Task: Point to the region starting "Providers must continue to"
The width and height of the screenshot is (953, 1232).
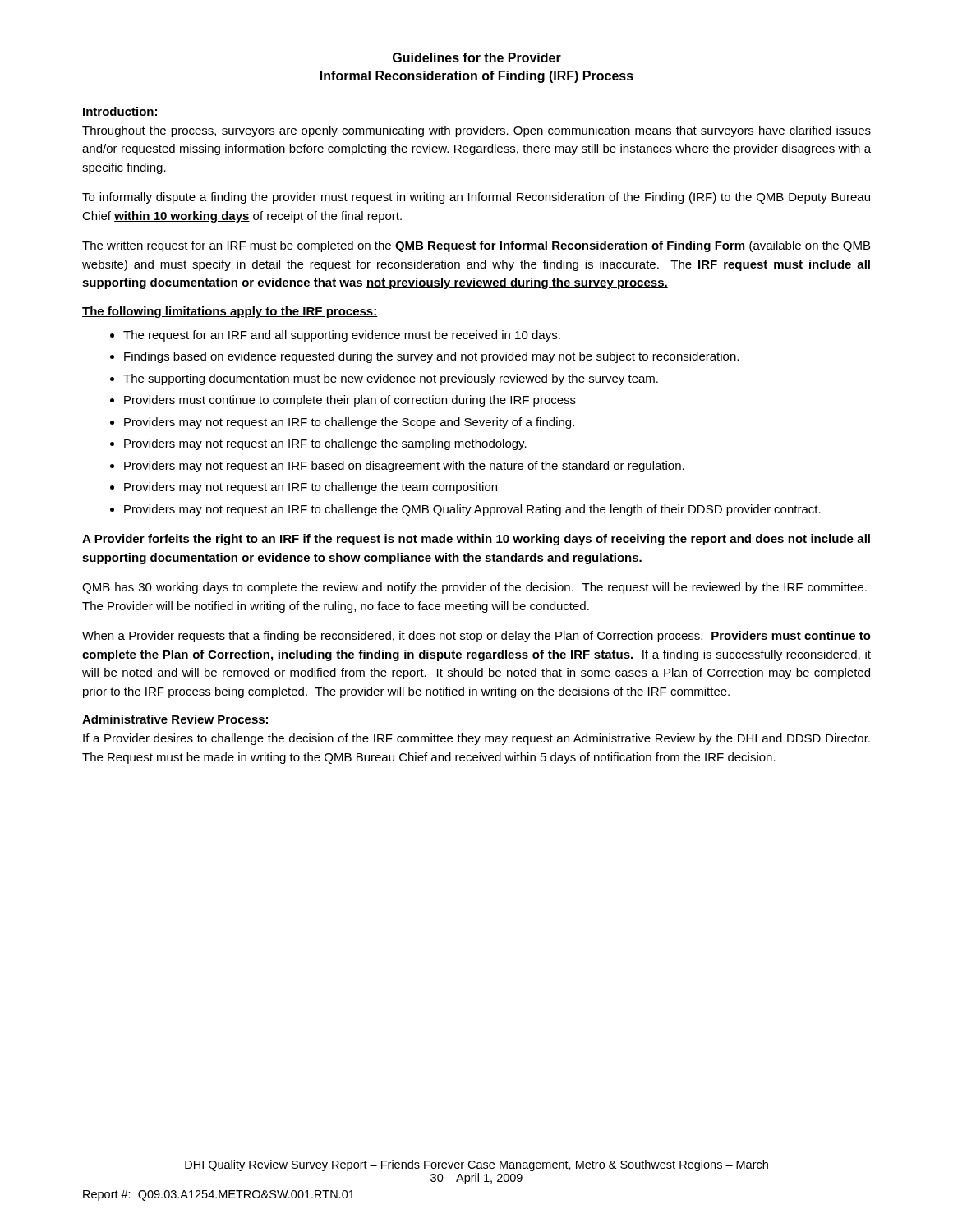Action: click(350, 400)
